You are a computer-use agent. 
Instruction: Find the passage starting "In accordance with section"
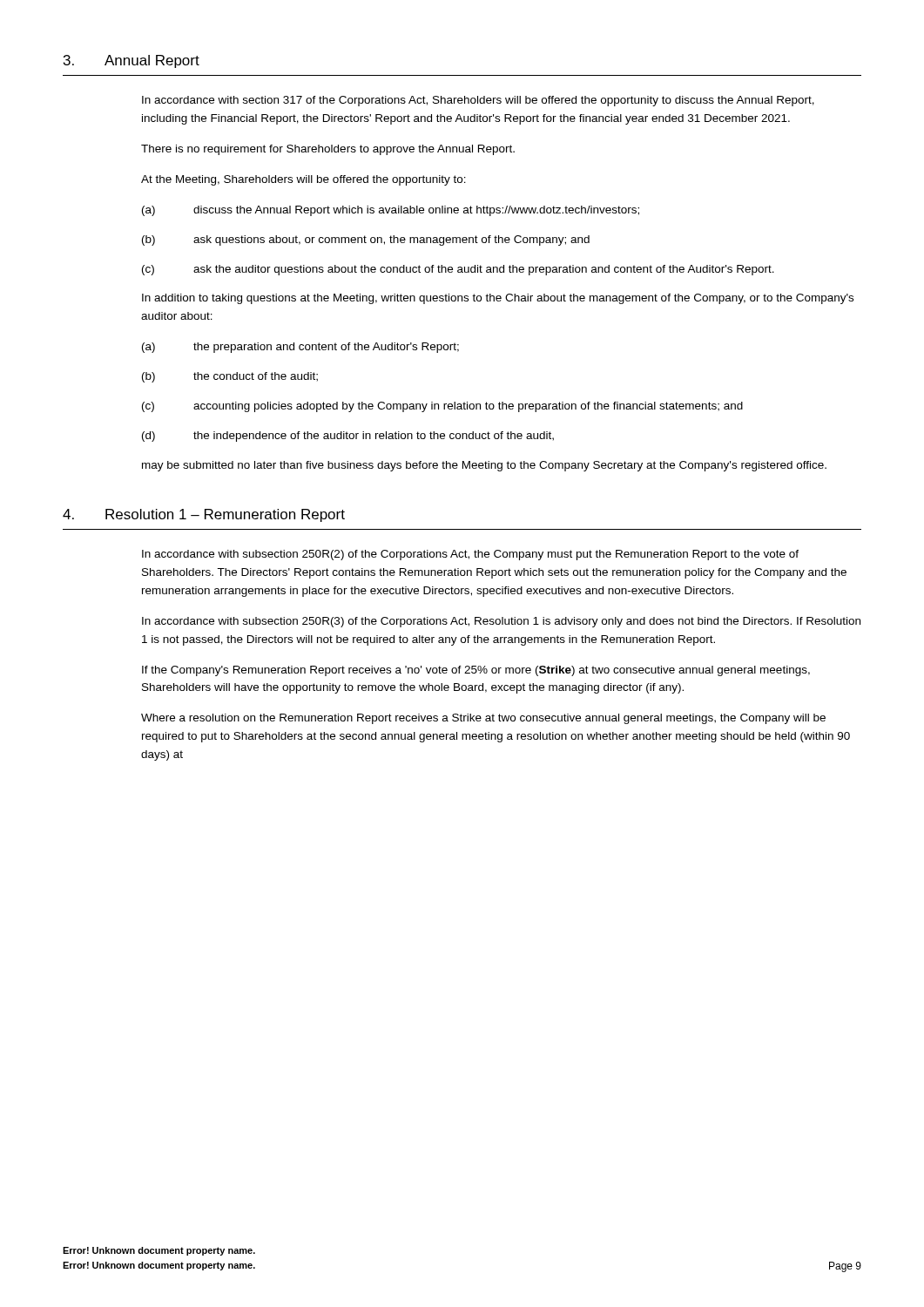(x=478, y=109)
